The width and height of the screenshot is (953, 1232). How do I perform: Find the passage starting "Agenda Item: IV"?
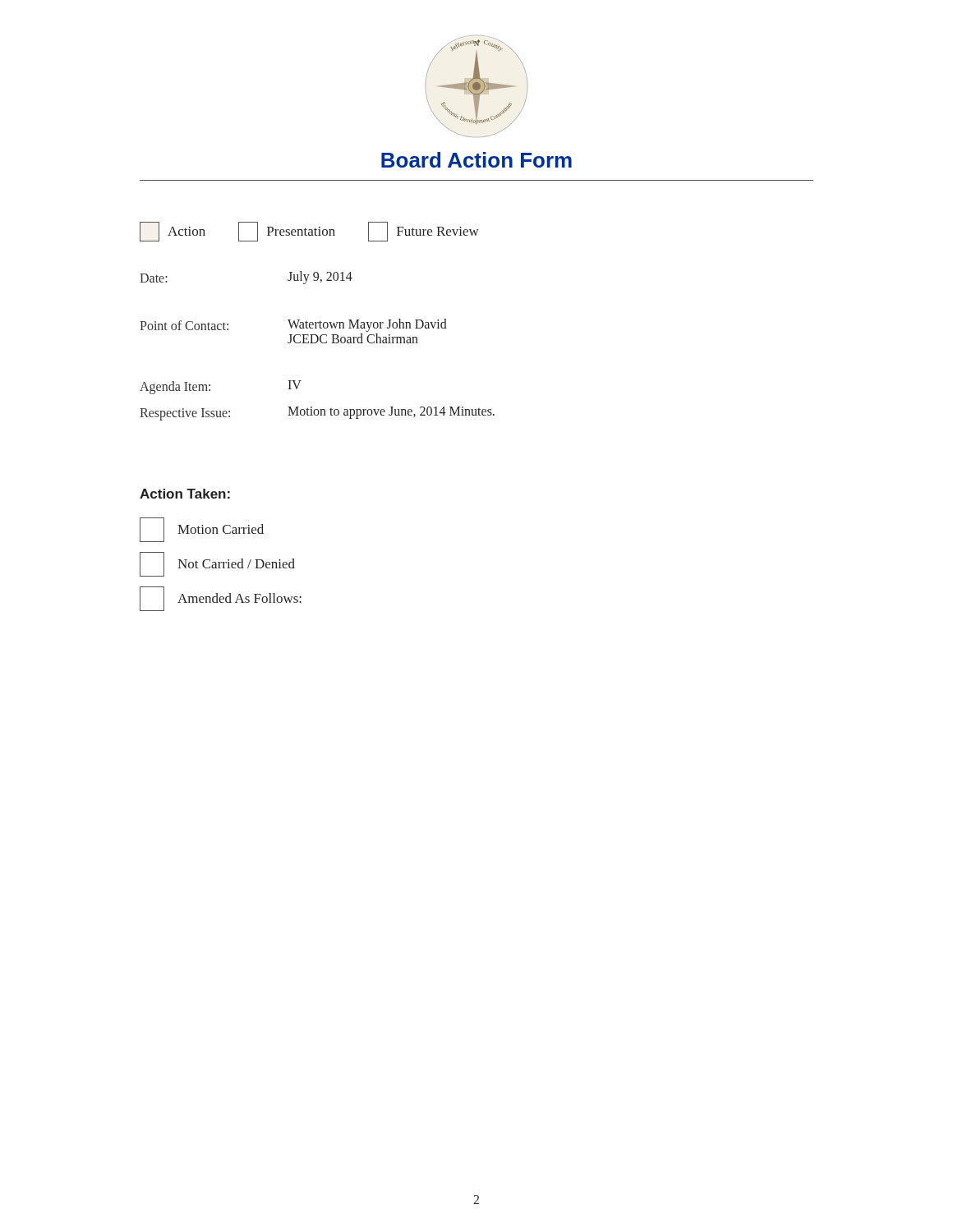pyautogui.click(x=221, y=386)
